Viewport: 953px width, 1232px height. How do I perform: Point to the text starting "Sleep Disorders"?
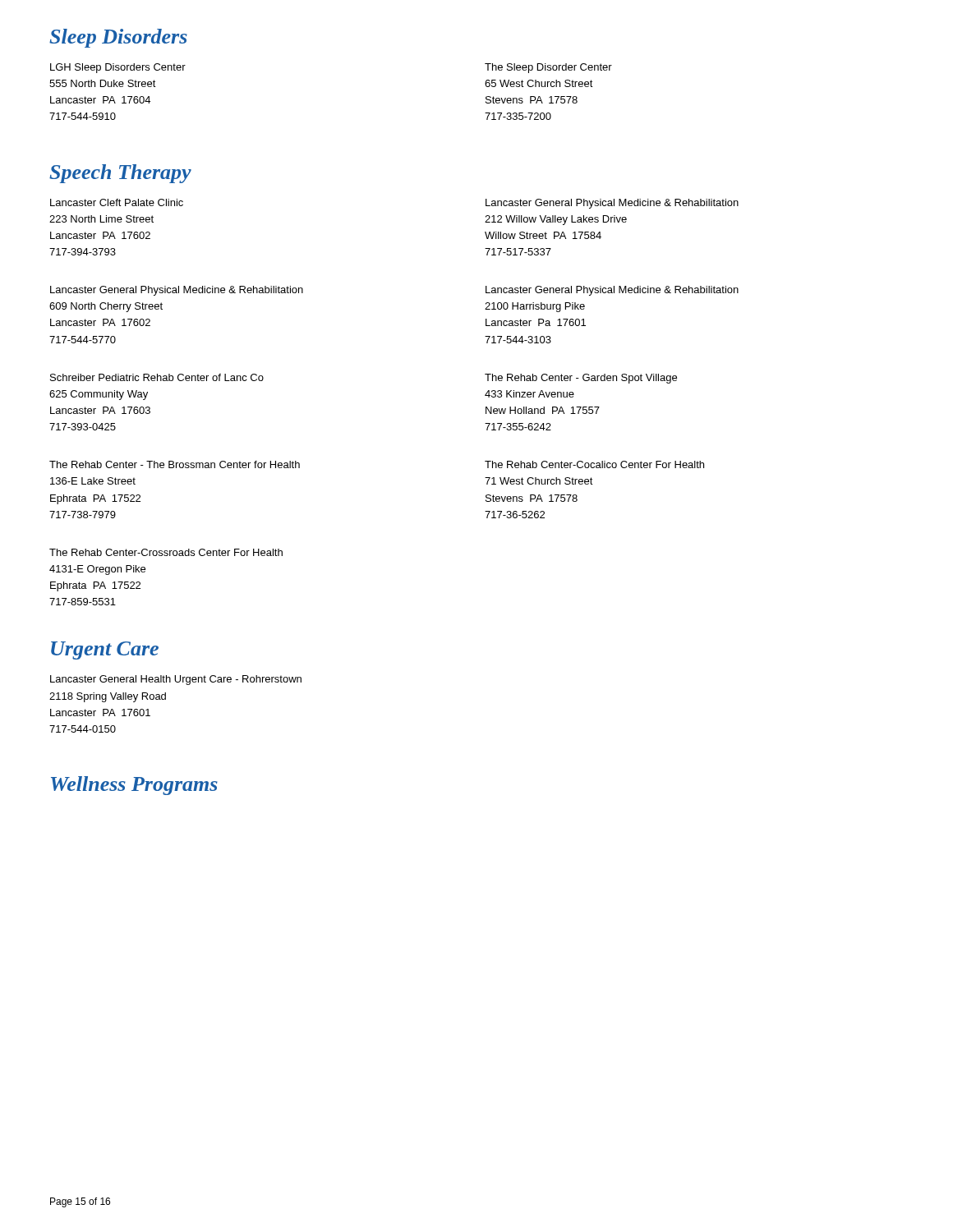(118, 37)
